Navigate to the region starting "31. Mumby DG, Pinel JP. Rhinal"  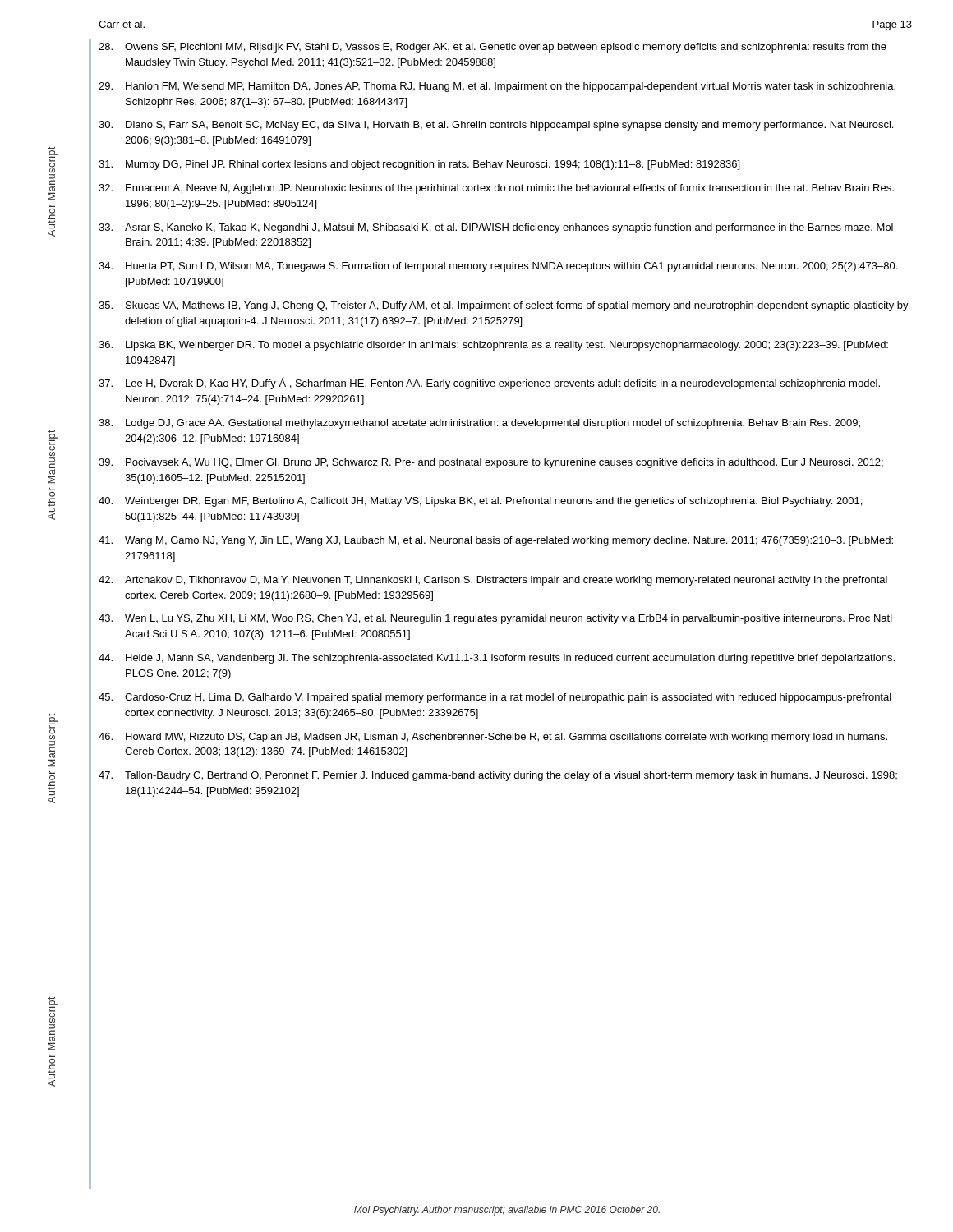[507, 165]
